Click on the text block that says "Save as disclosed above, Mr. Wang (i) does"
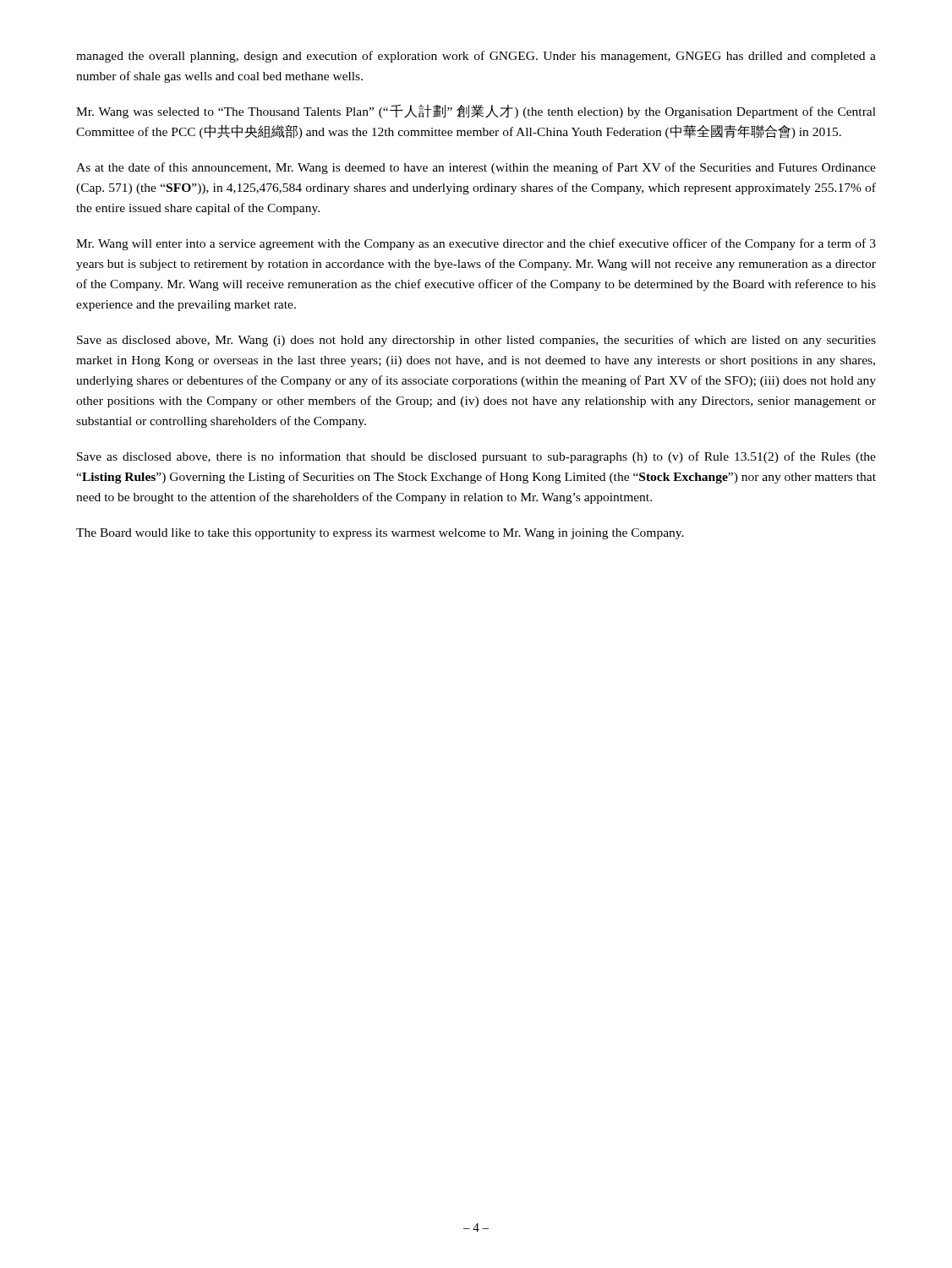 [x=476, y=380]
